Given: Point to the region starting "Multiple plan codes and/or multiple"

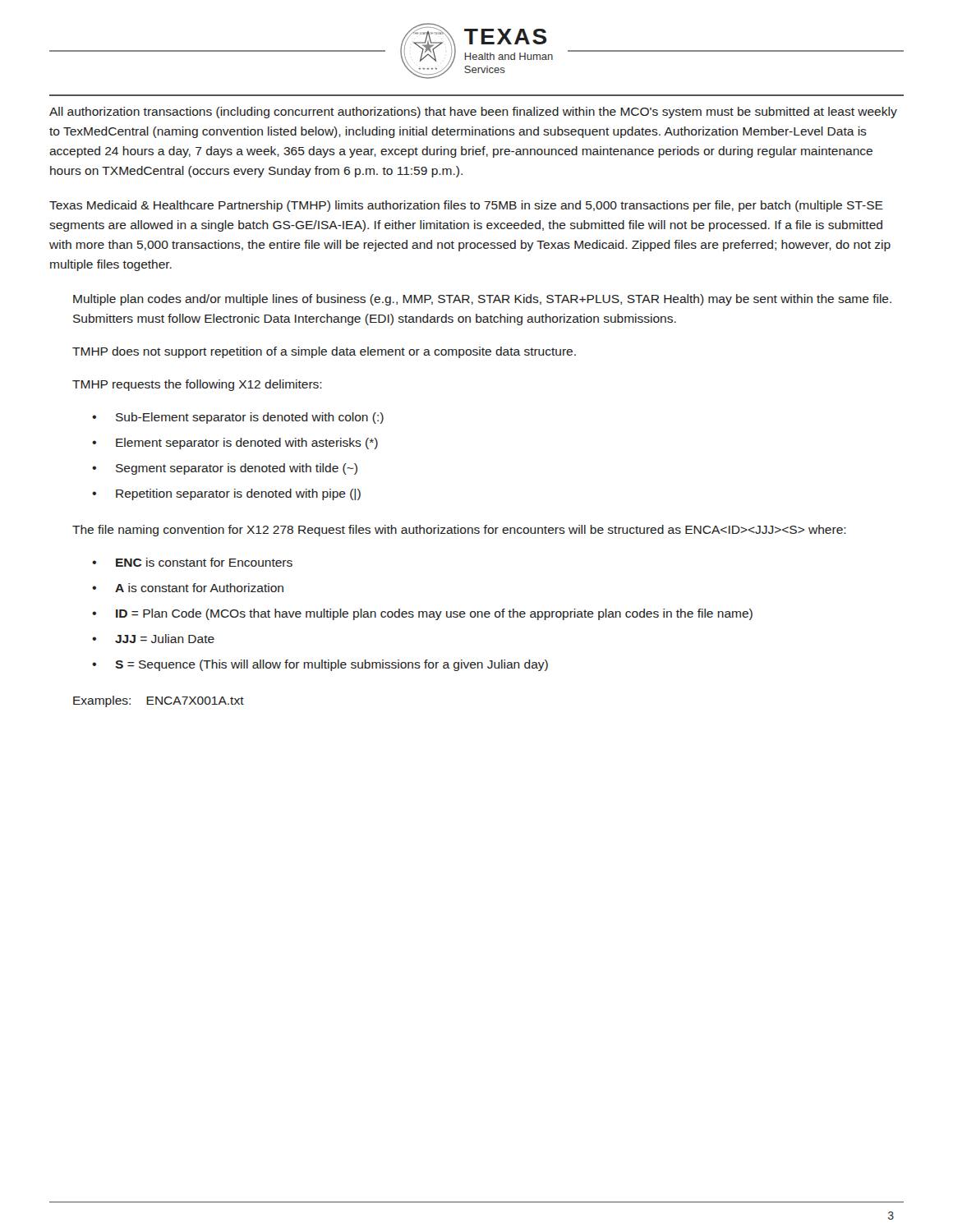Looking at the screenshot, I should click(482, 309).
